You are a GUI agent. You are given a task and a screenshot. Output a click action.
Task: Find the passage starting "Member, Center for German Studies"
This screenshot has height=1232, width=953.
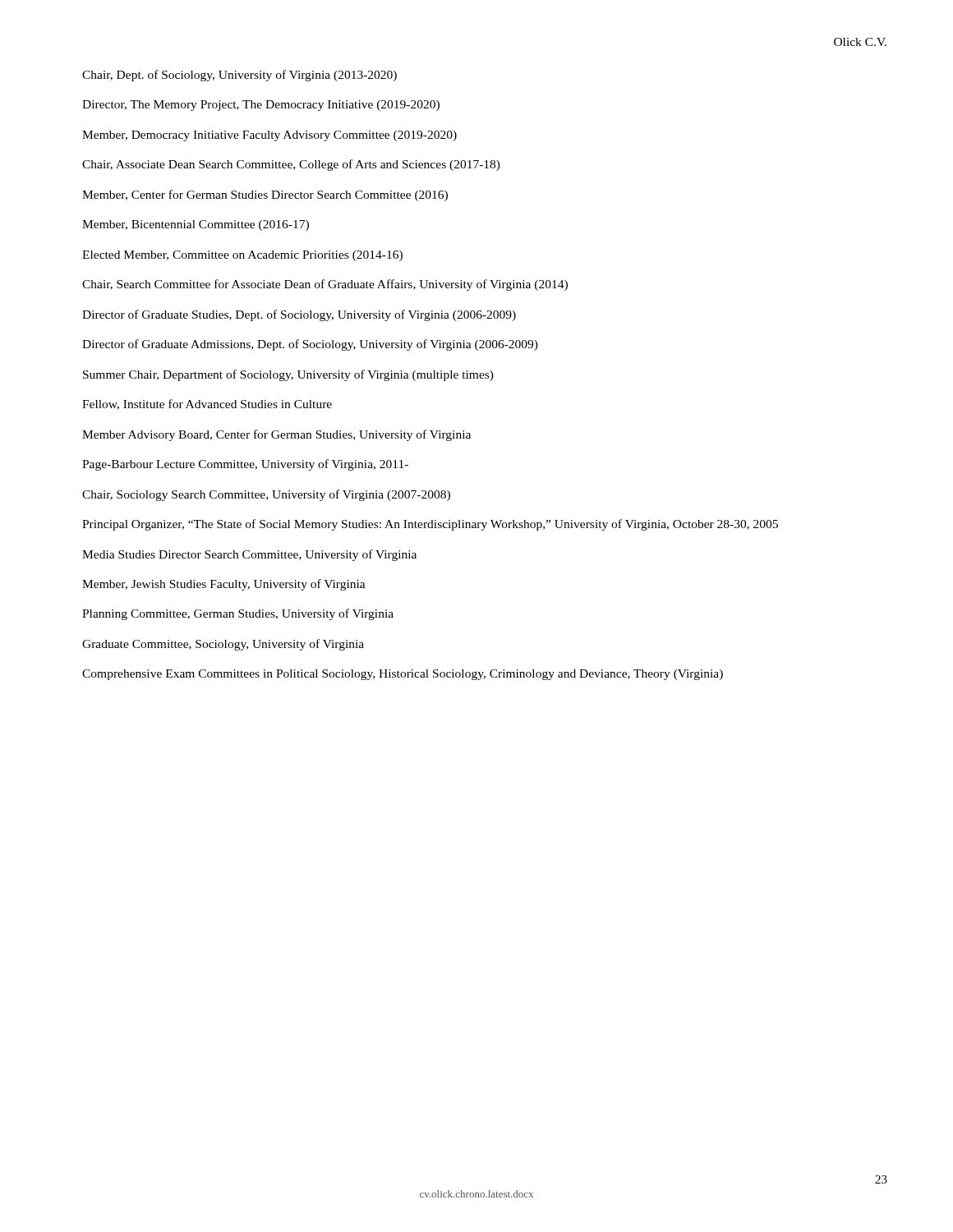click(265, 194)
